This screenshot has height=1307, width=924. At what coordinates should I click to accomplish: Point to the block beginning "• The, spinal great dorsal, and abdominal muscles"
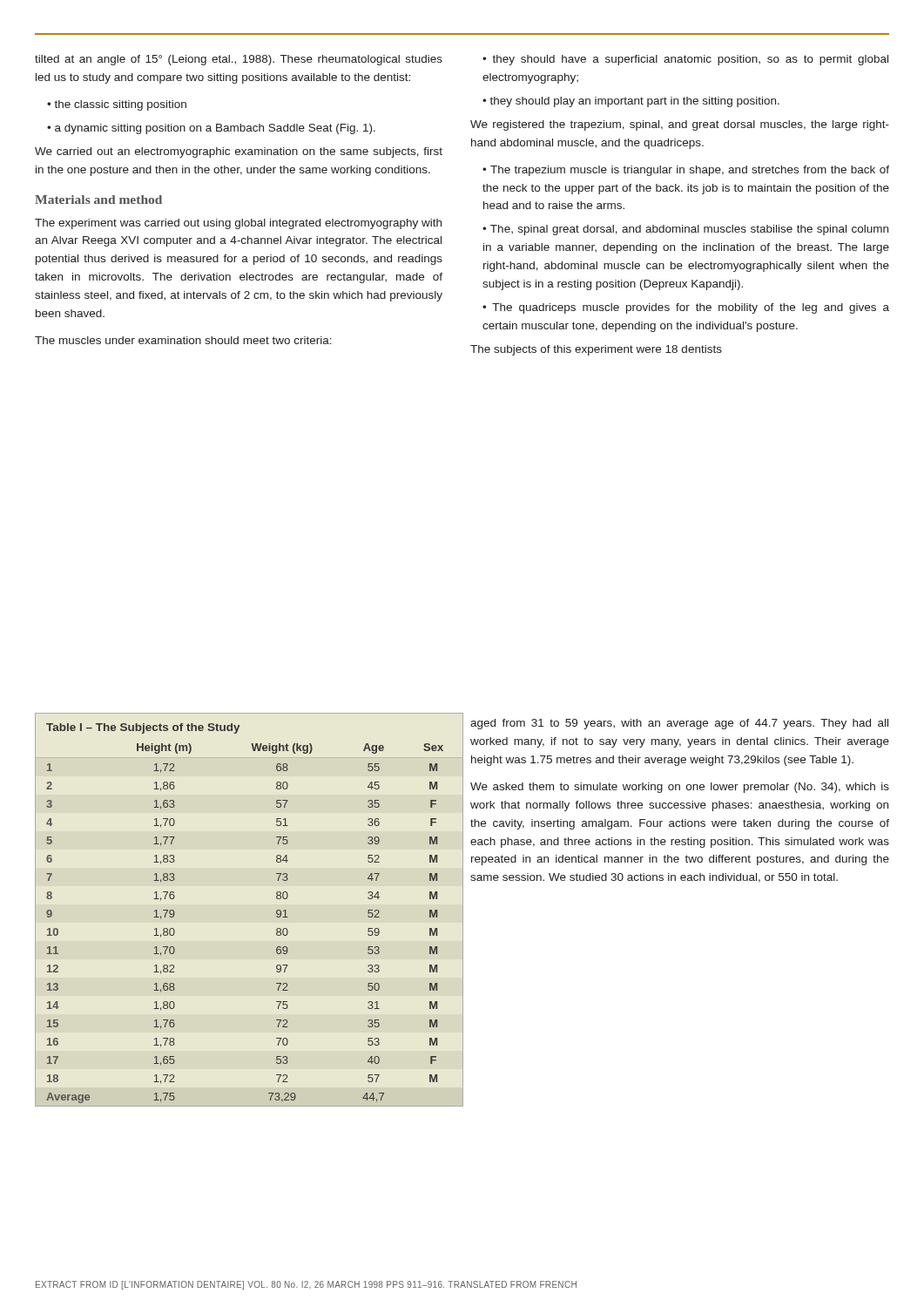tap(686, 256)
